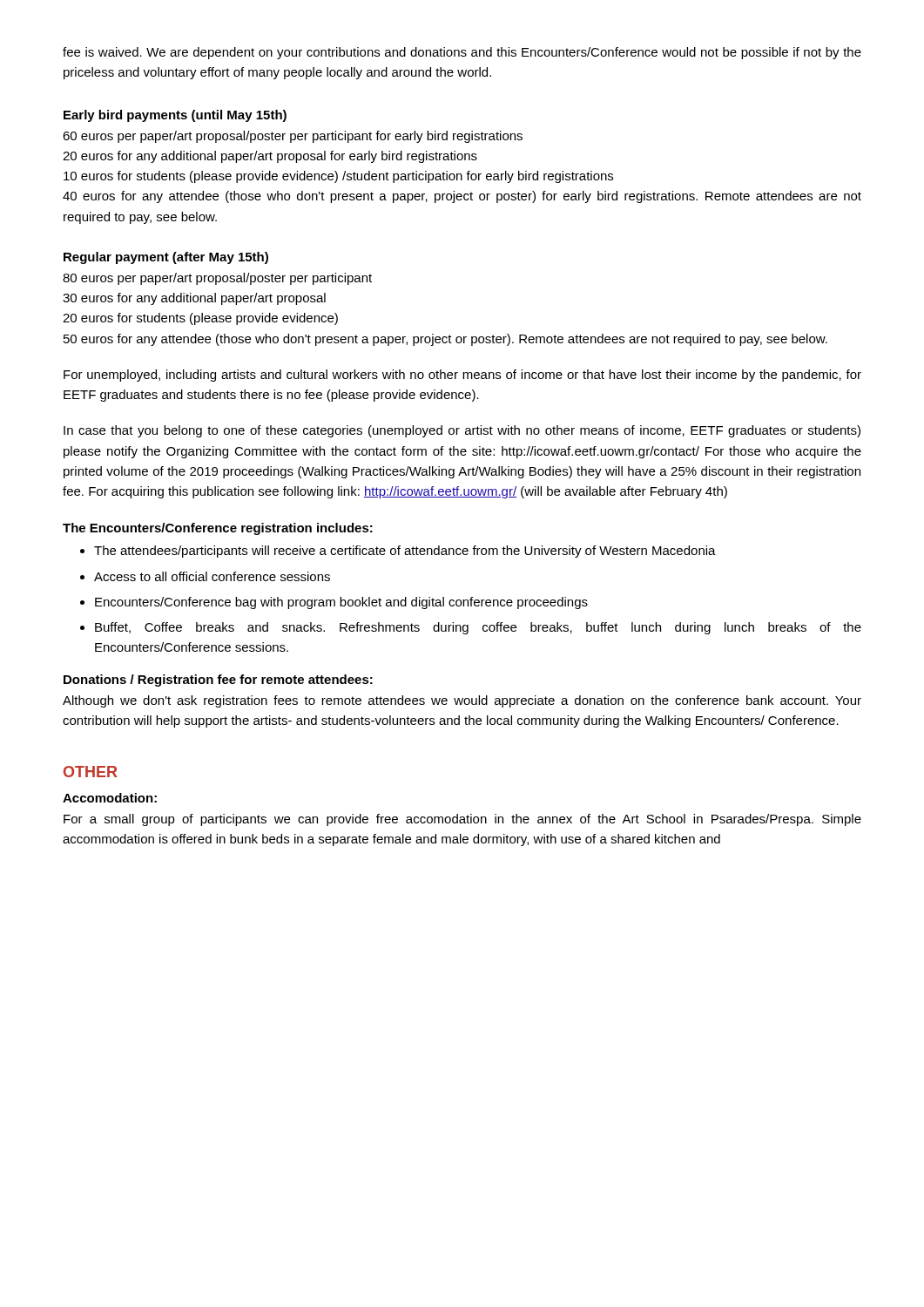
Task: Locate the list item with the text "The attendees/participants will receive a certificate of"
Action: pyautogui.click(x=405, y=550)
